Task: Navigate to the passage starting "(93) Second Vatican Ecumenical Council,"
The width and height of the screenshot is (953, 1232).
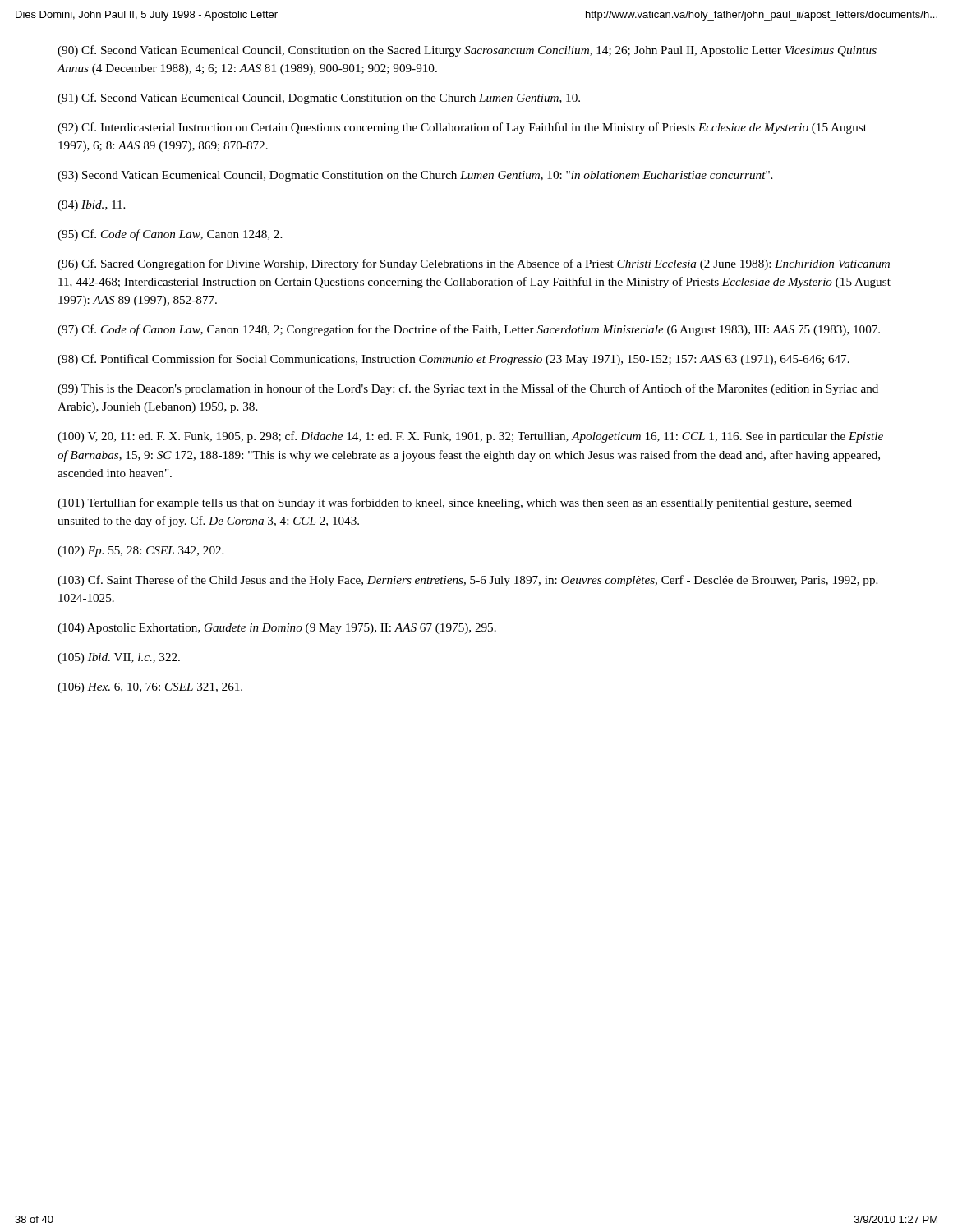Action: pyautogui.click(x=415, y=175)
